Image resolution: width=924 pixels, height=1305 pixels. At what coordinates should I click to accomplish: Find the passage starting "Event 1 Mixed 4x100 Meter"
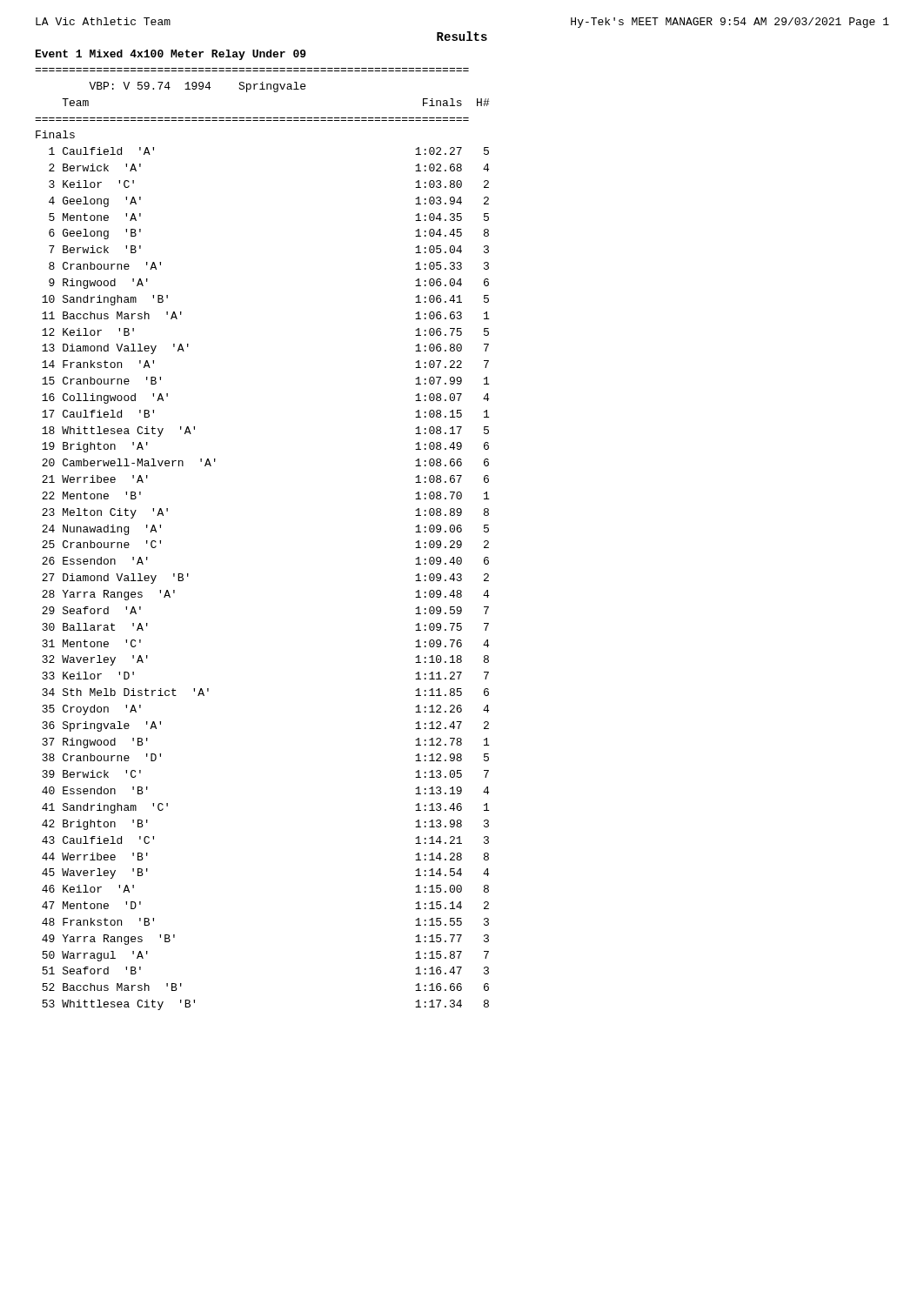pyautogui.click(x=171, y=54)
